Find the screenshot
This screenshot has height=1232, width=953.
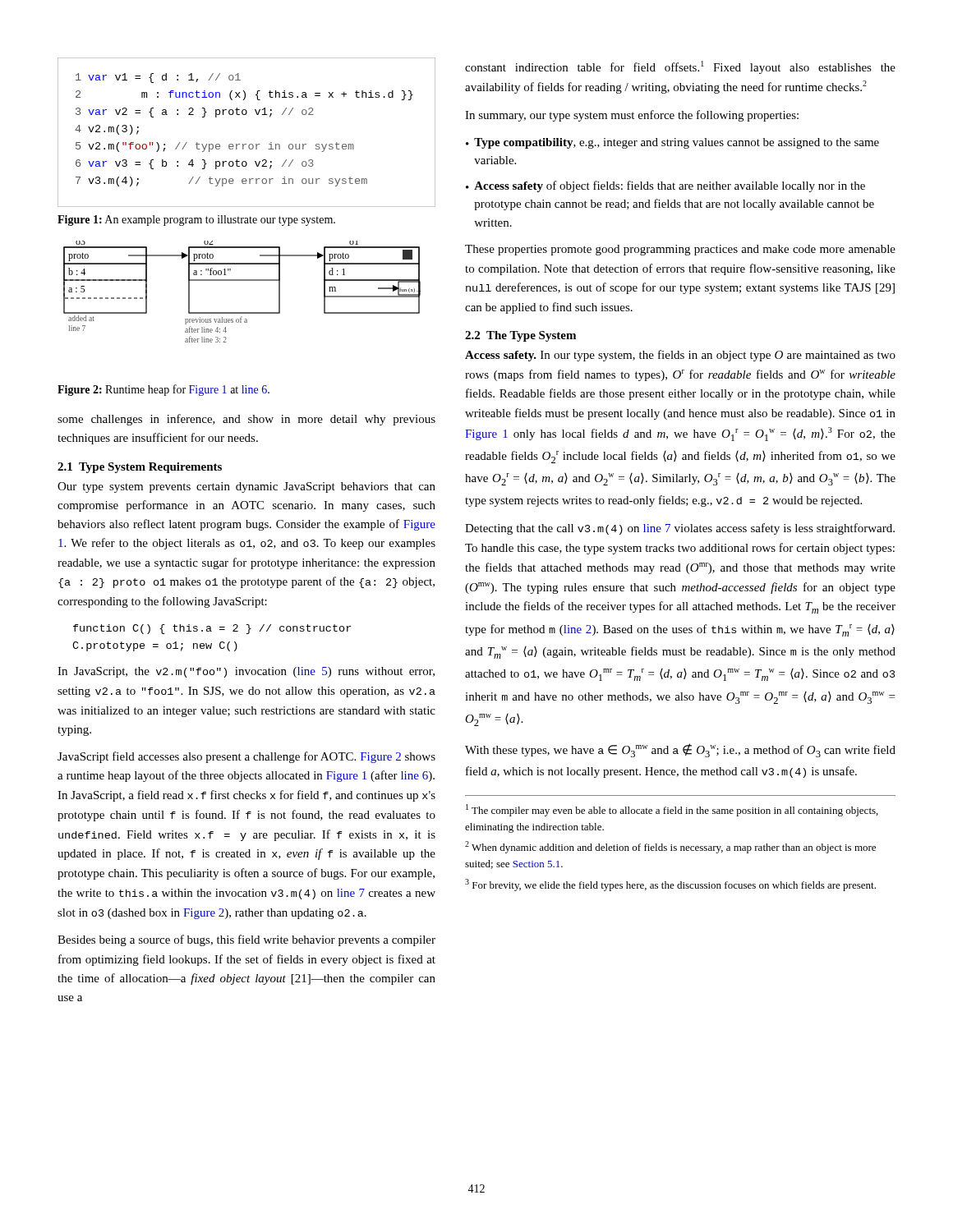246,132
